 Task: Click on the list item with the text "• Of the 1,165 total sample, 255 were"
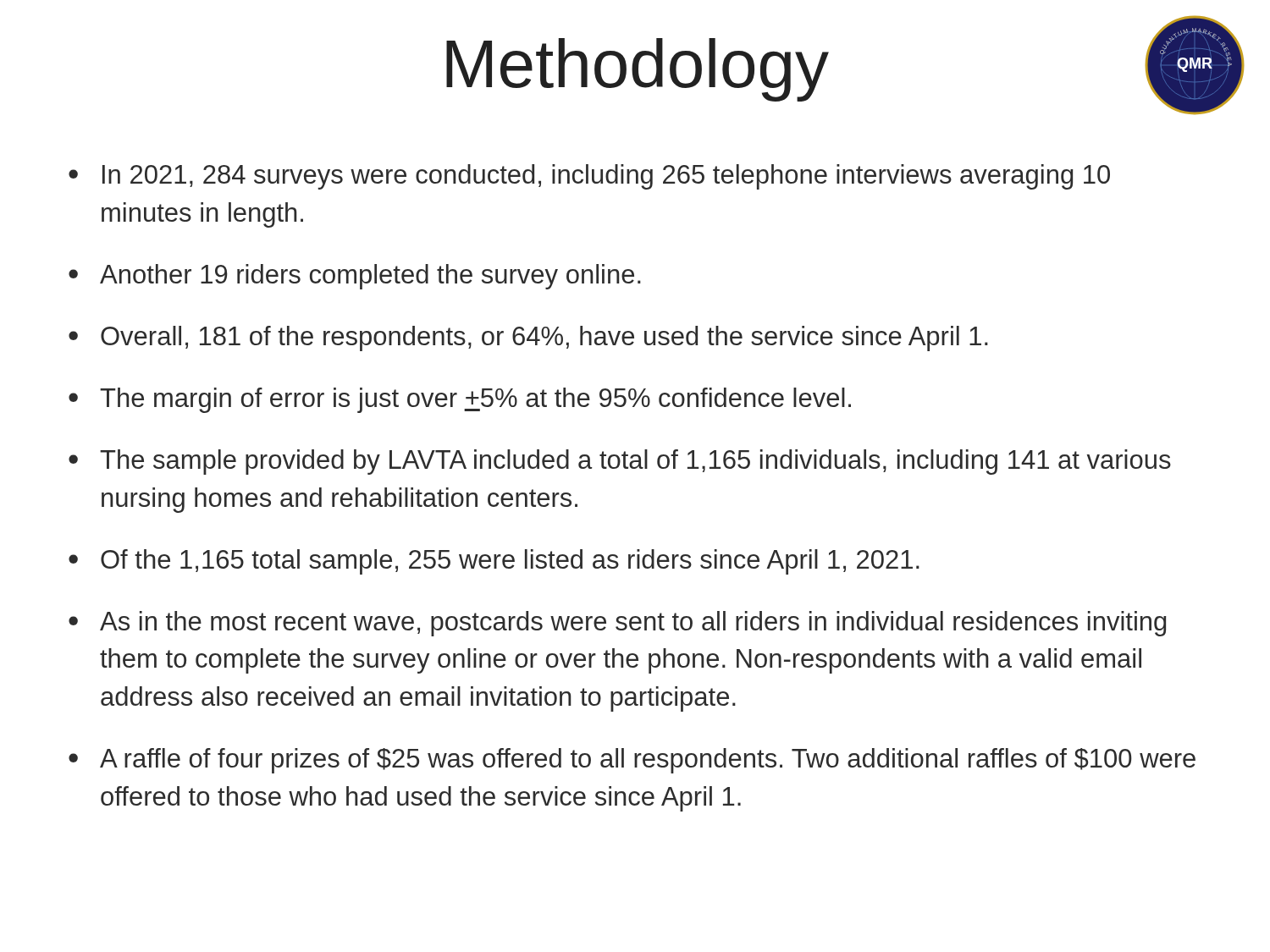coord(635,560)
